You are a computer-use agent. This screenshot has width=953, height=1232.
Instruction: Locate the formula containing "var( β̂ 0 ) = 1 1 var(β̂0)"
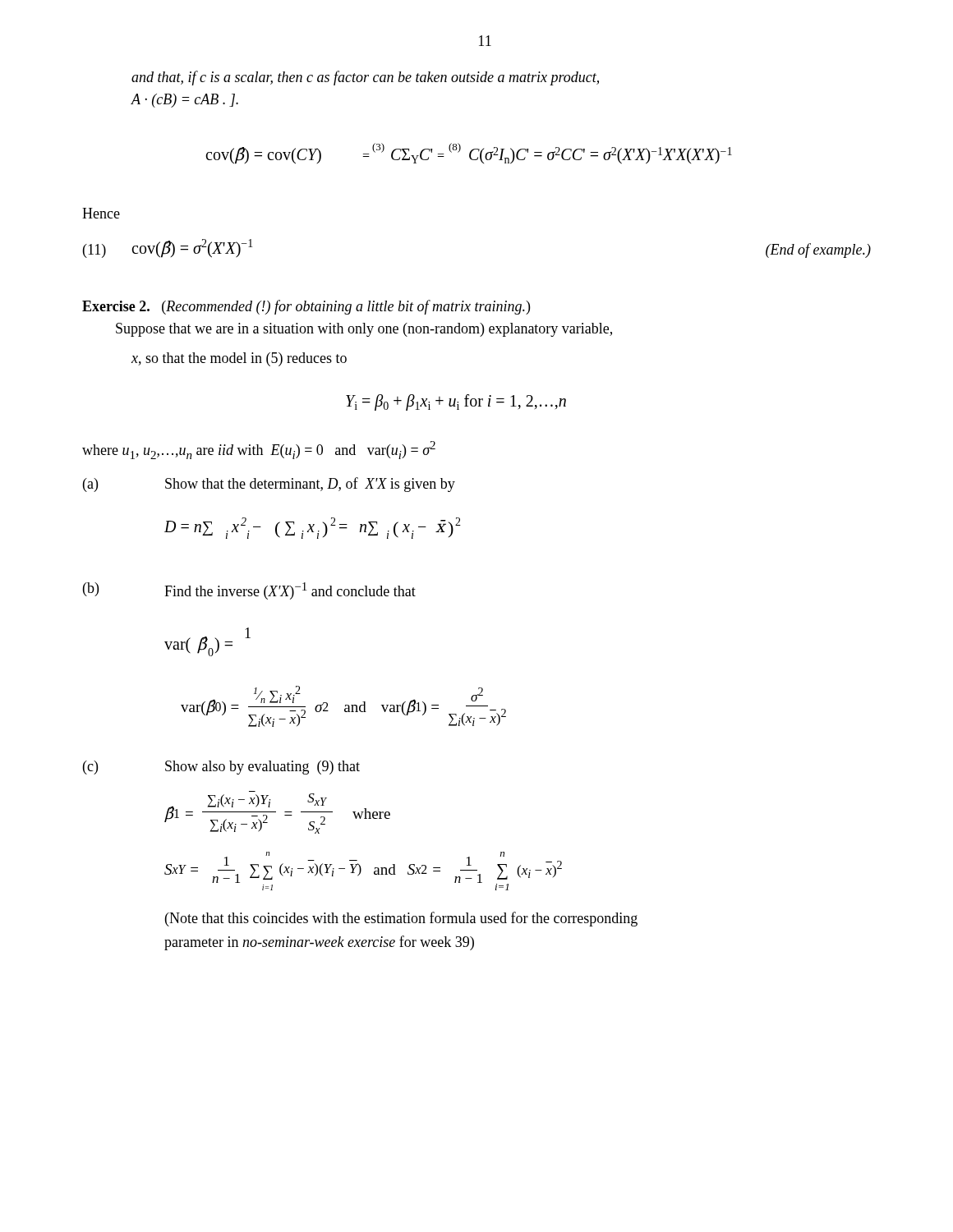click(x=207, y=642)
